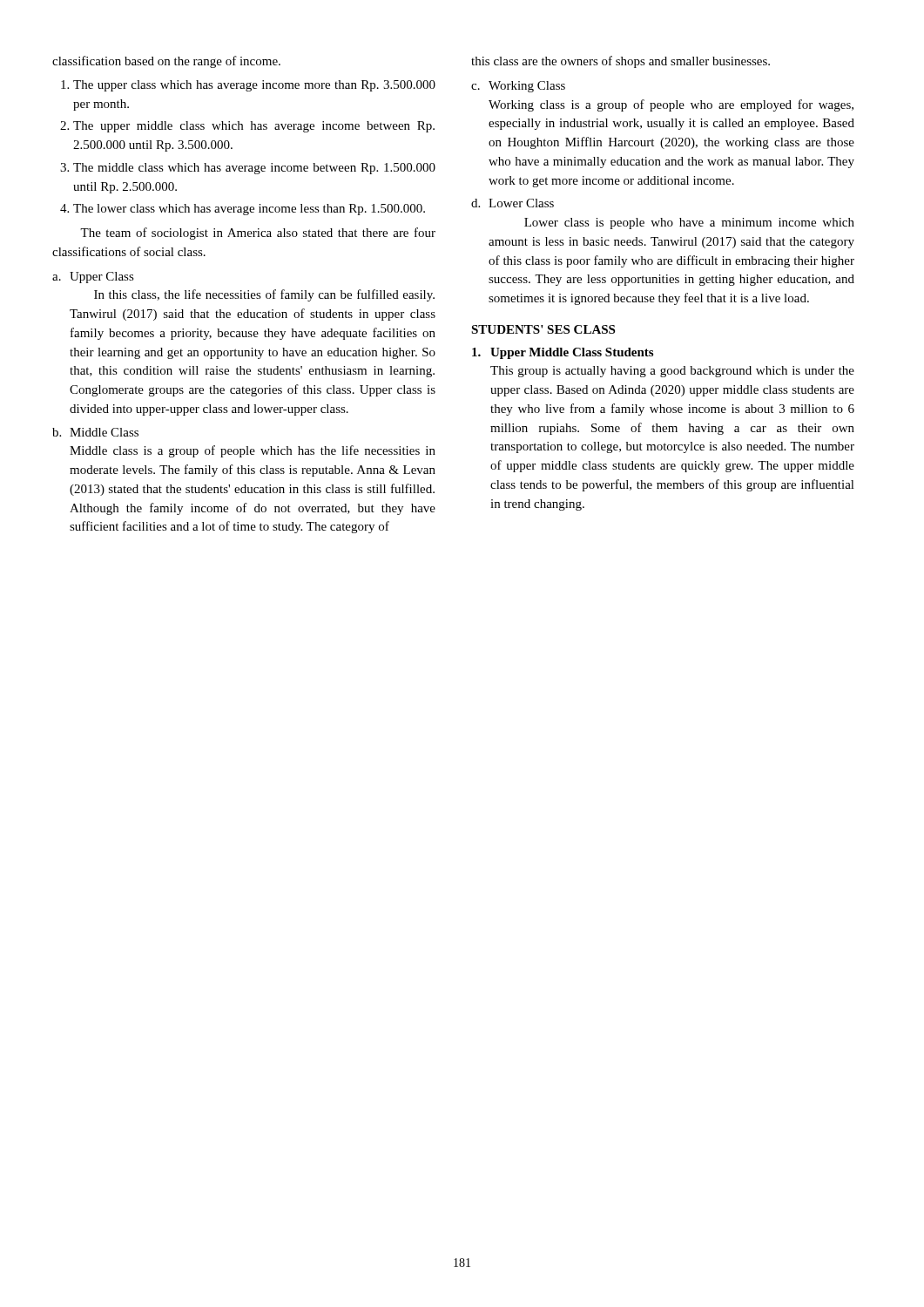Find the block on this page that starts "The team of sociologist in America also stated"
This screenshot has height=1307, width=924.
pos(244,242)
